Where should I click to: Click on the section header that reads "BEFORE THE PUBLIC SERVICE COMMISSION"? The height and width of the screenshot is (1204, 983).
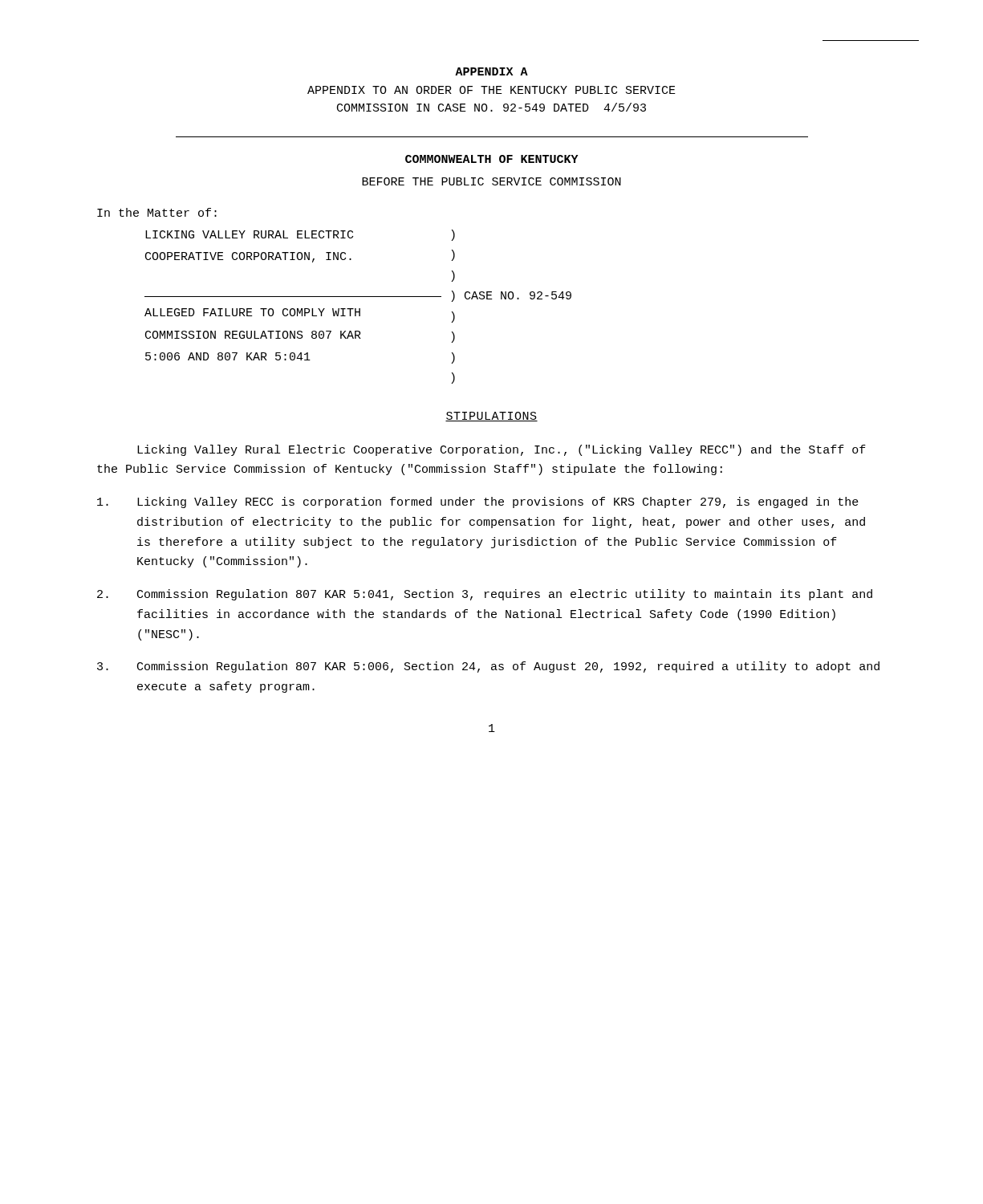492,183
